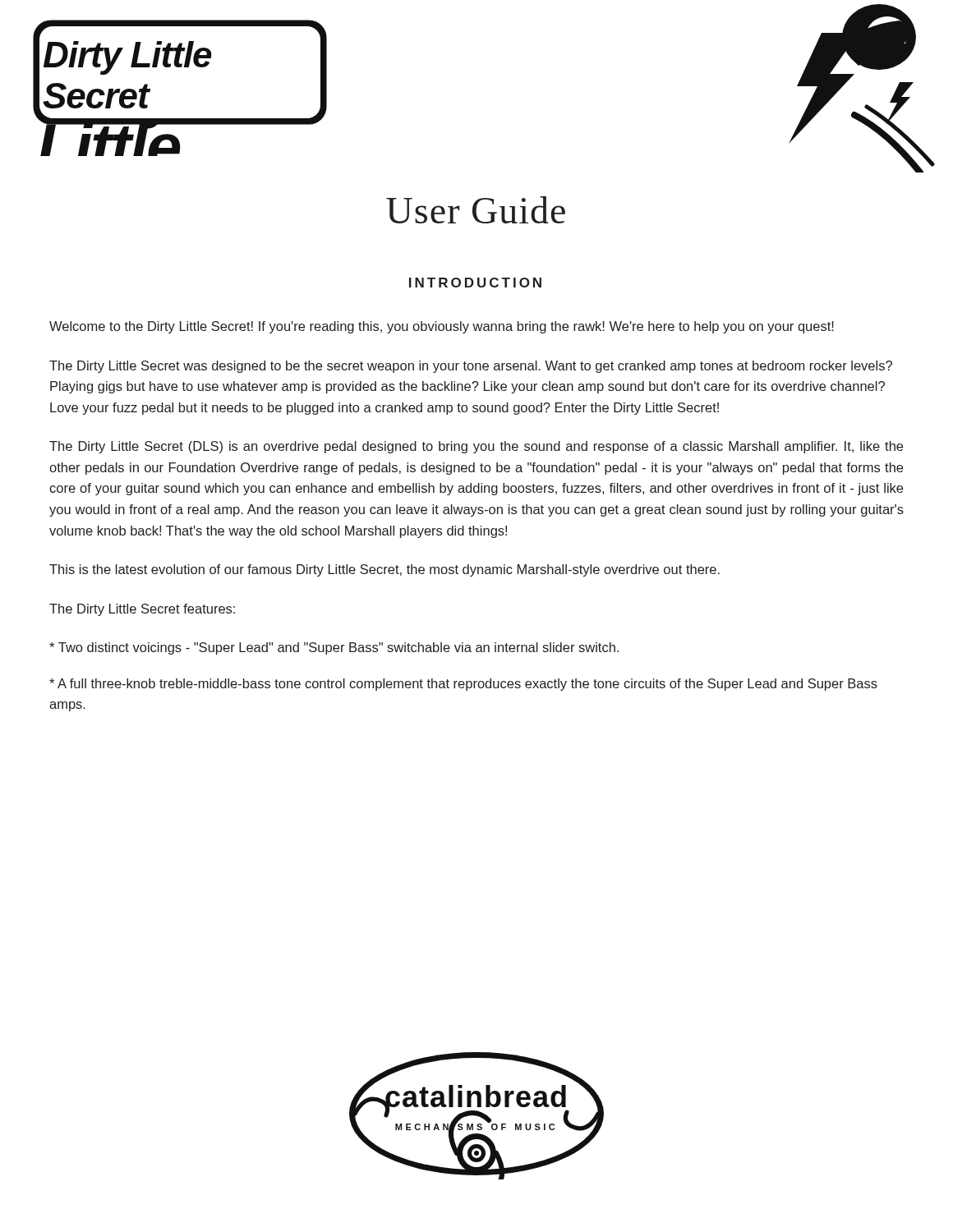Find the list item that says "Two distinct voicings - "Super"
The image size is (953, 1232).
(x=335, y=647)
